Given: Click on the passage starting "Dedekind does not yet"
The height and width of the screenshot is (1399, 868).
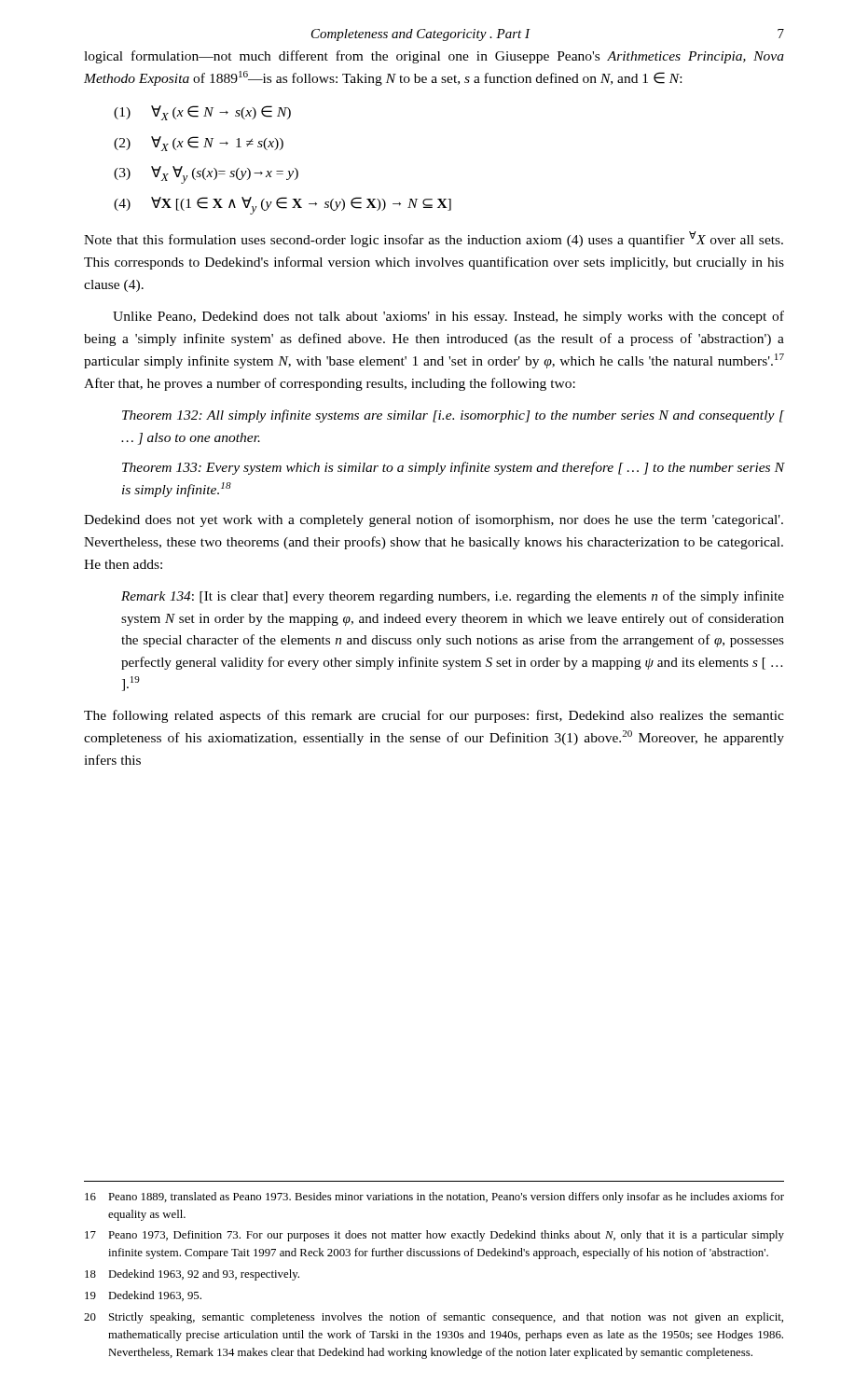Looking at the screenshot, I should pyautogui.click(x=434, y=542).
